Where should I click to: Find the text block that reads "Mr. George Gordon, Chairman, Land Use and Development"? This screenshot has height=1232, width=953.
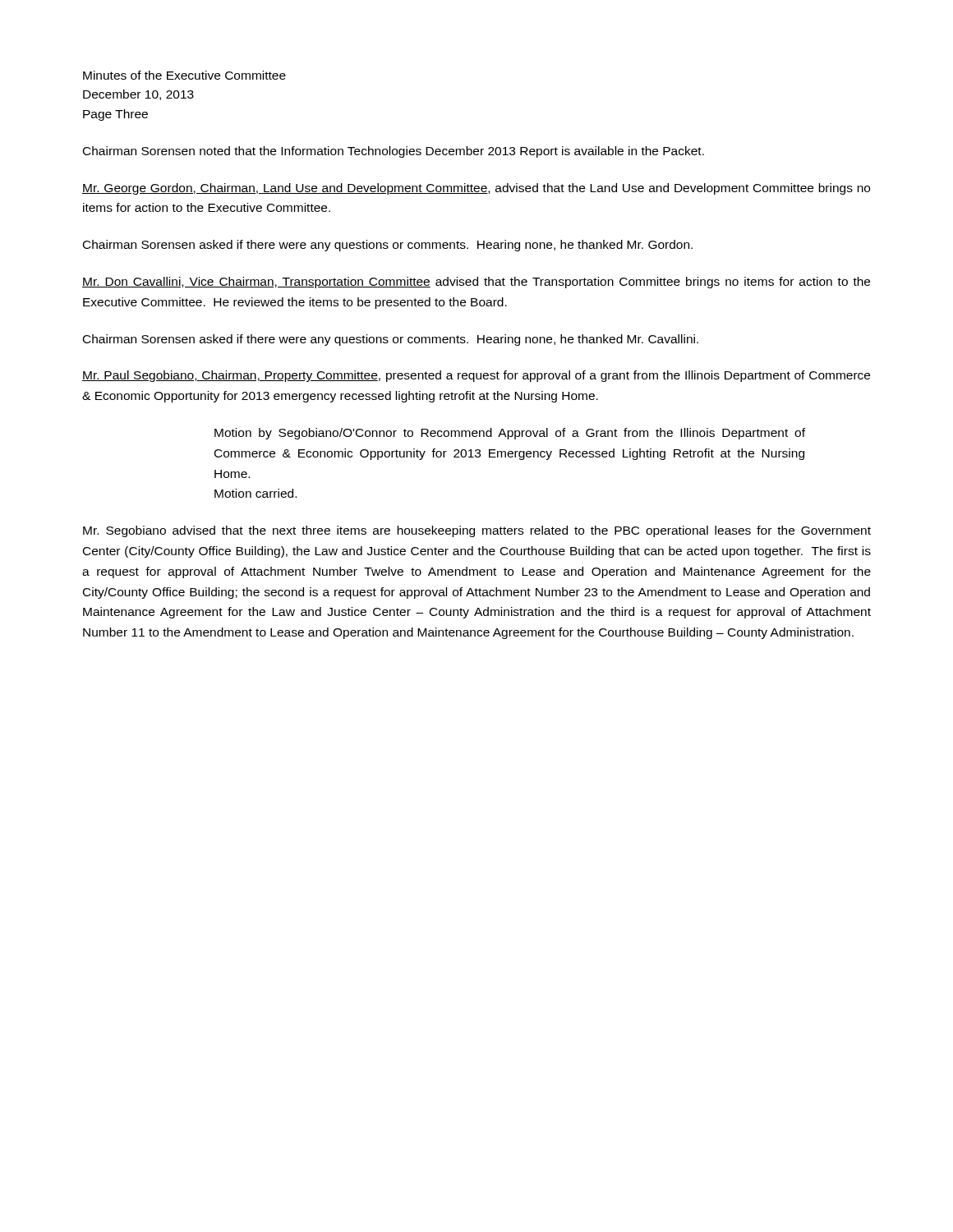click(476, 197)
